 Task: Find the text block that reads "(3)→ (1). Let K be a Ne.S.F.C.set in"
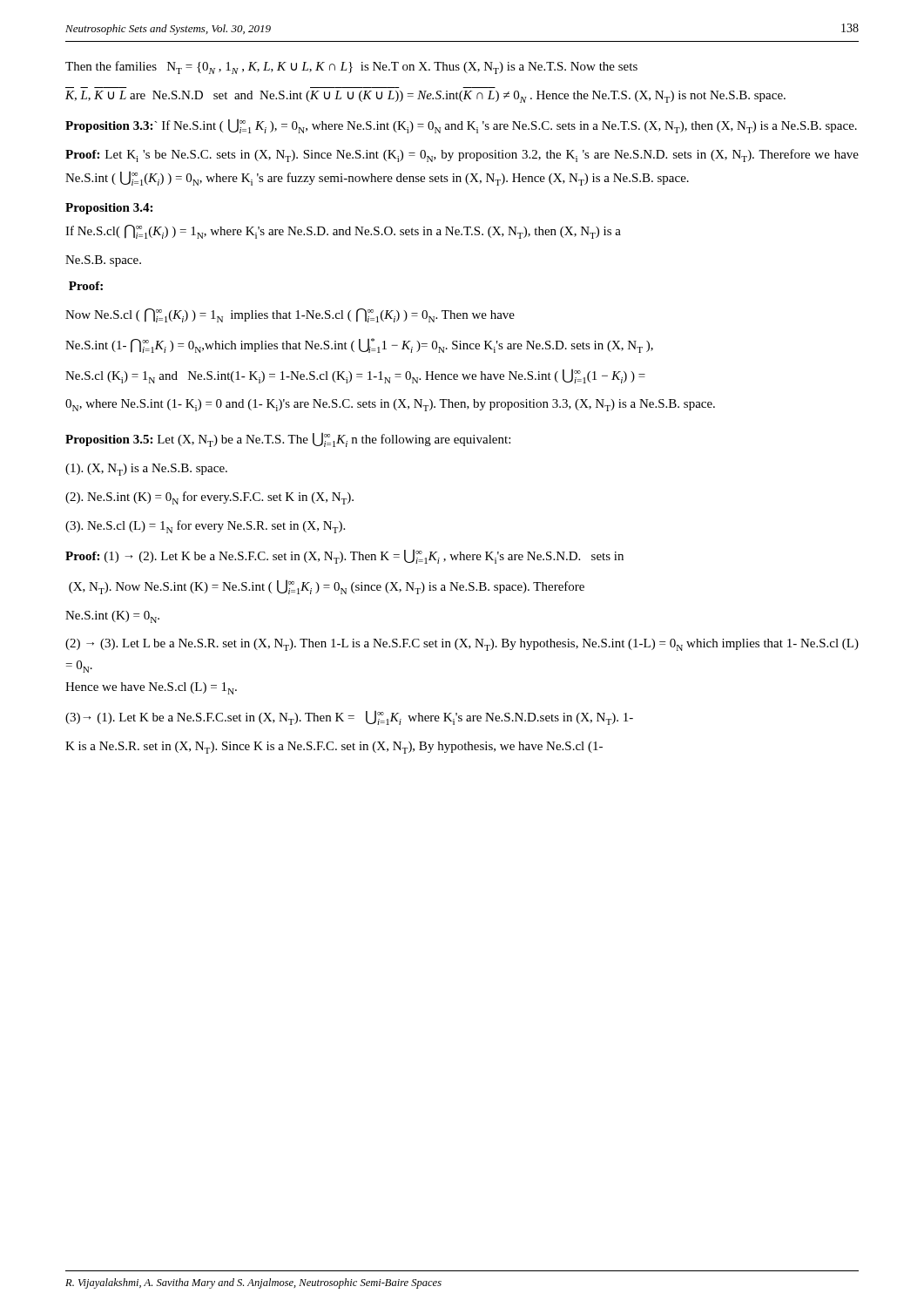tap(462, 732)
